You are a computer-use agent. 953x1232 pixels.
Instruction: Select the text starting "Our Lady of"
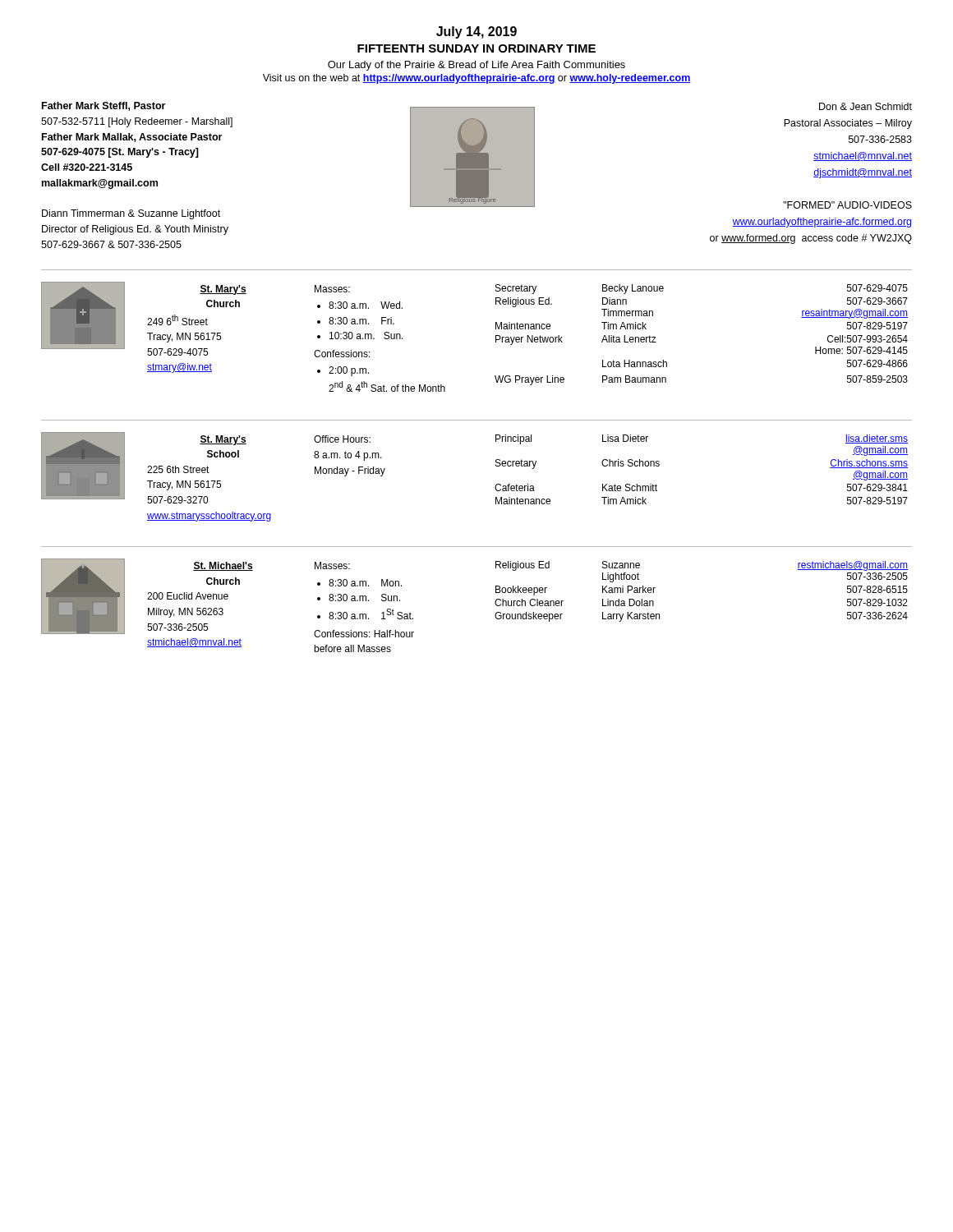coord(476,64)
